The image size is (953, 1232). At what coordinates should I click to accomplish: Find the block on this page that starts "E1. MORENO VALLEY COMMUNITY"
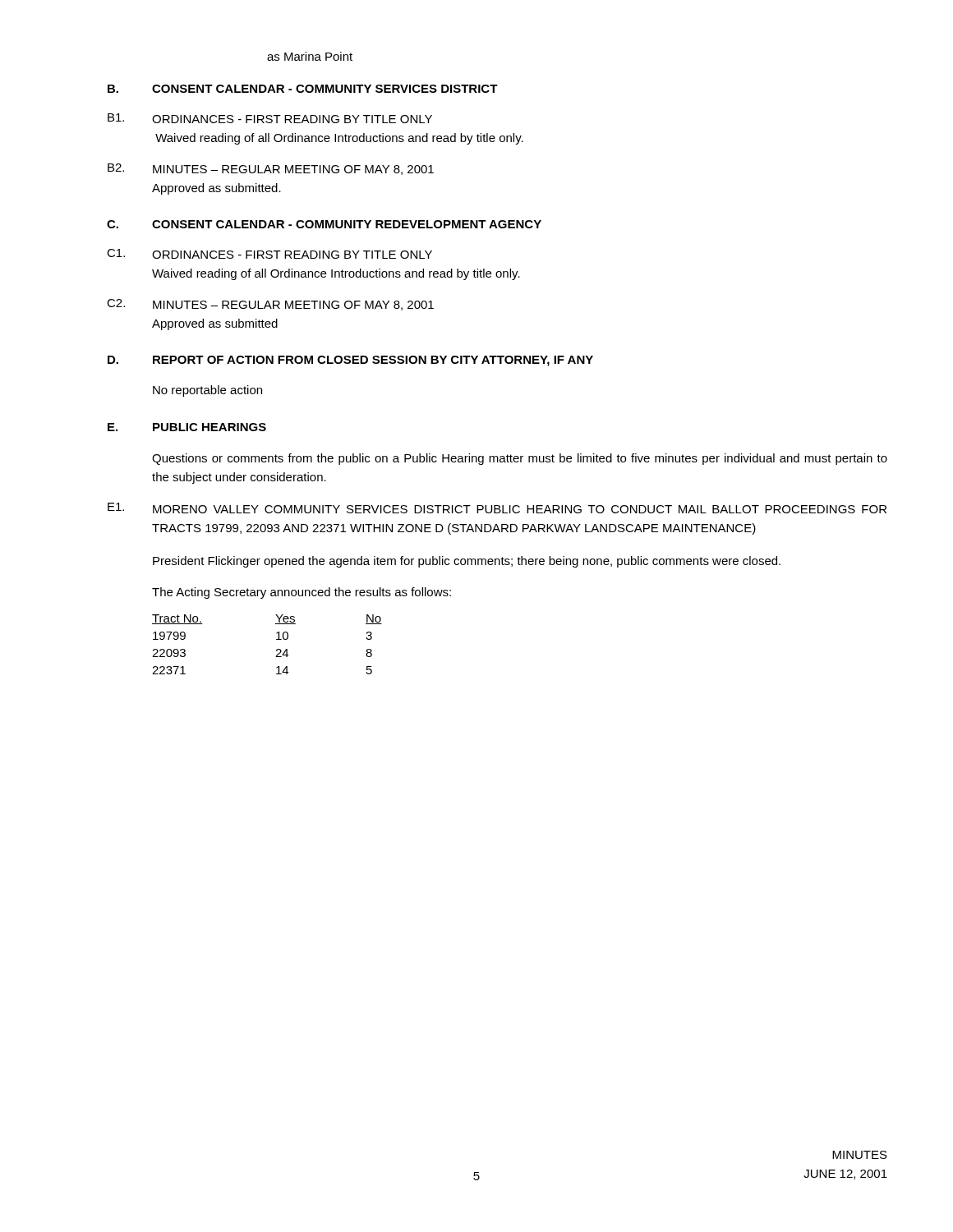pyautogui.click(x=497, y=518)
